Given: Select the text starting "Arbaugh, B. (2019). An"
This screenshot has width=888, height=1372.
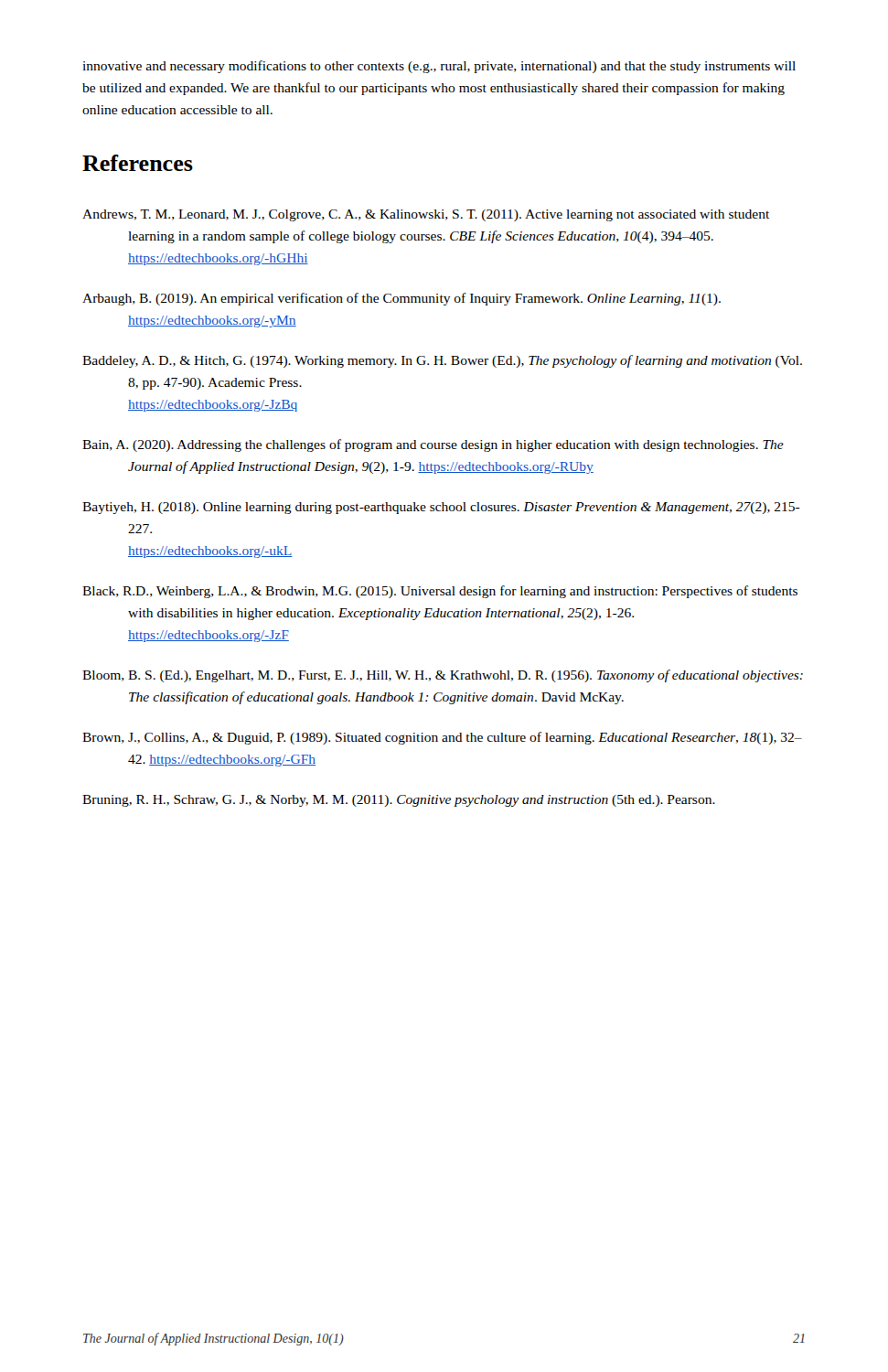Looking at the screenshot, I should [402, 309].
